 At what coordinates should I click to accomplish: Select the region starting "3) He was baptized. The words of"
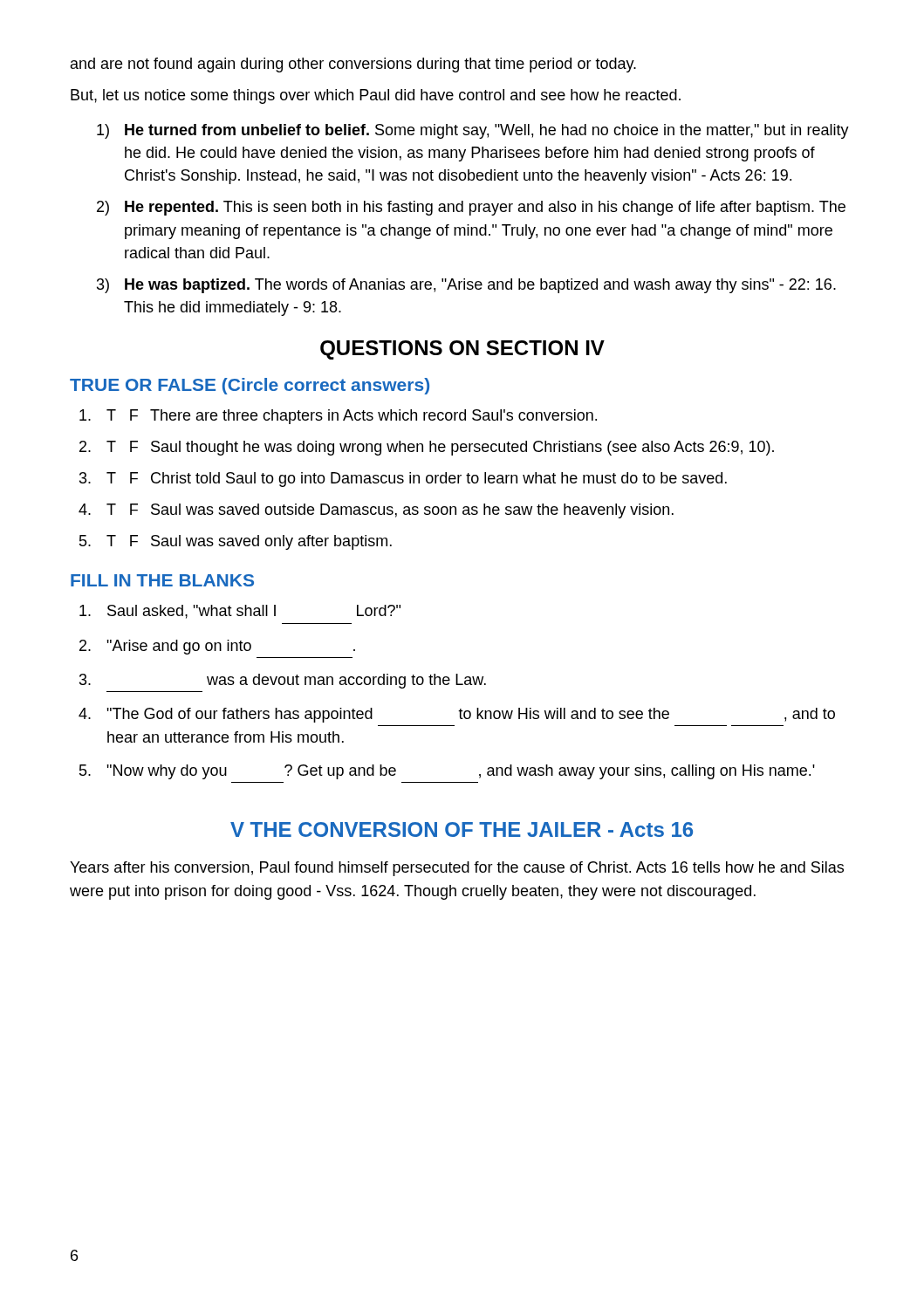pos(475,296)
